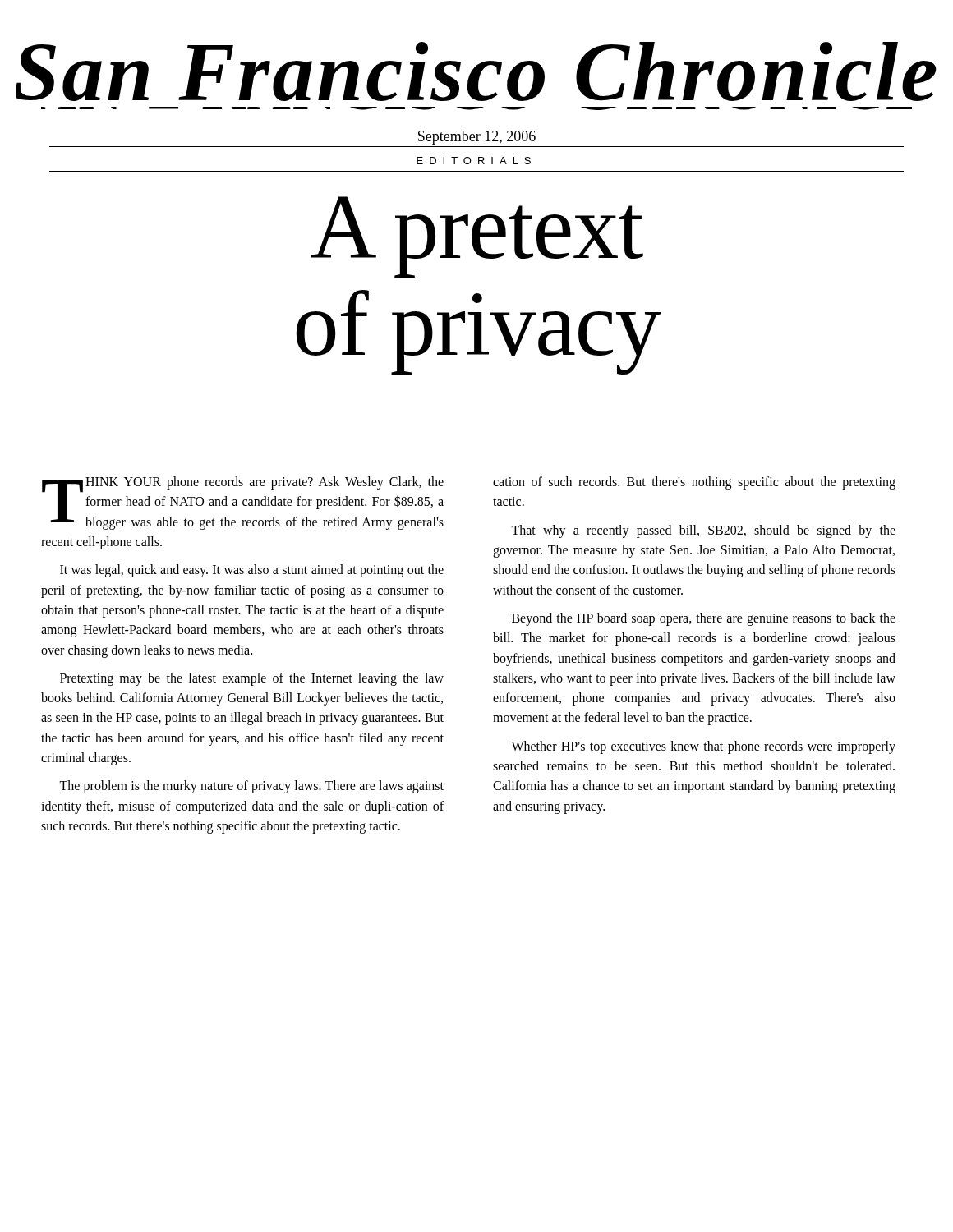
Task: Navigate to the text starting "A pretextof privacy"
Action: click(x=476, y=276)
